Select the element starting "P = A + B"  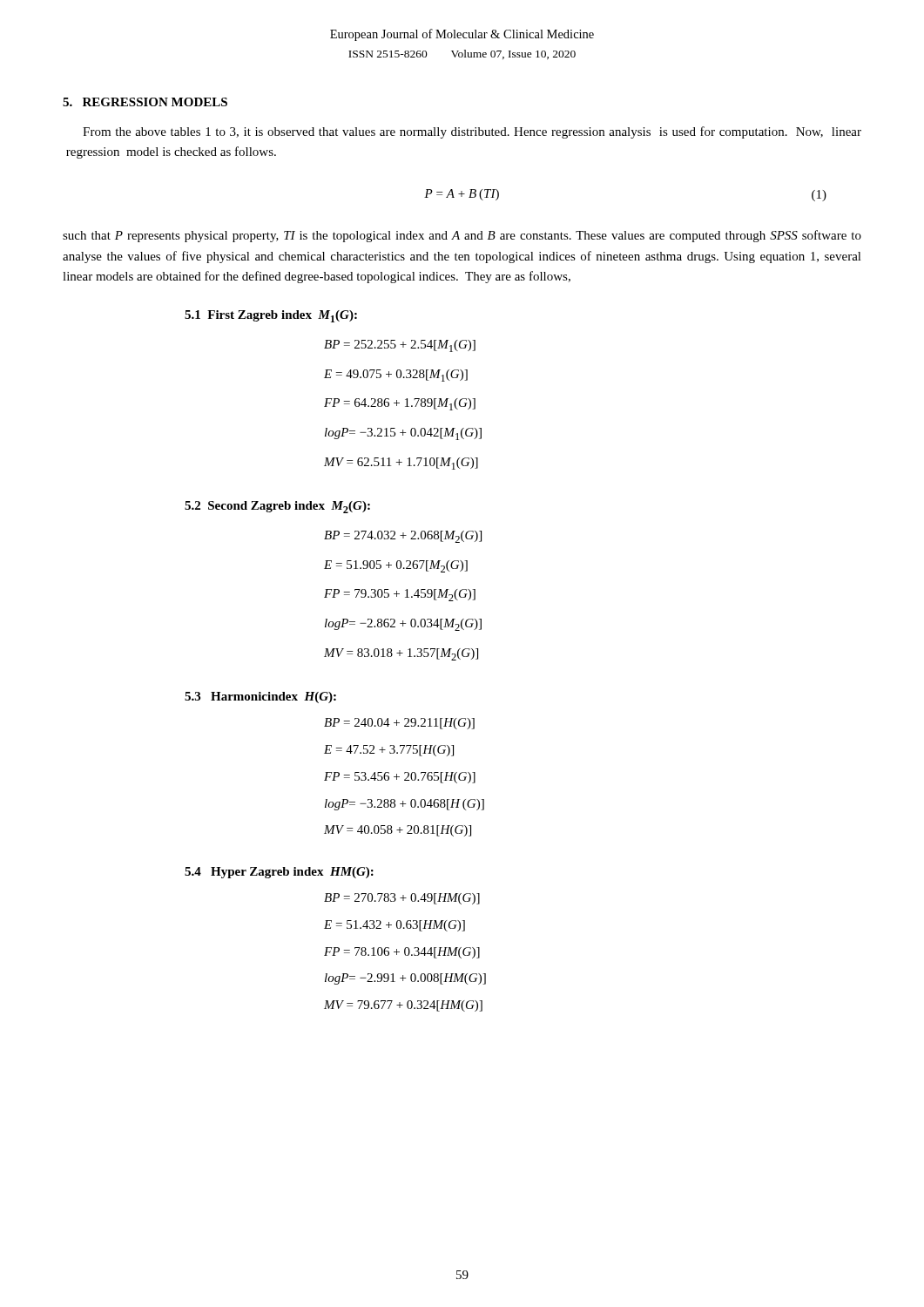pyautogui.click(x=461, y=195)
